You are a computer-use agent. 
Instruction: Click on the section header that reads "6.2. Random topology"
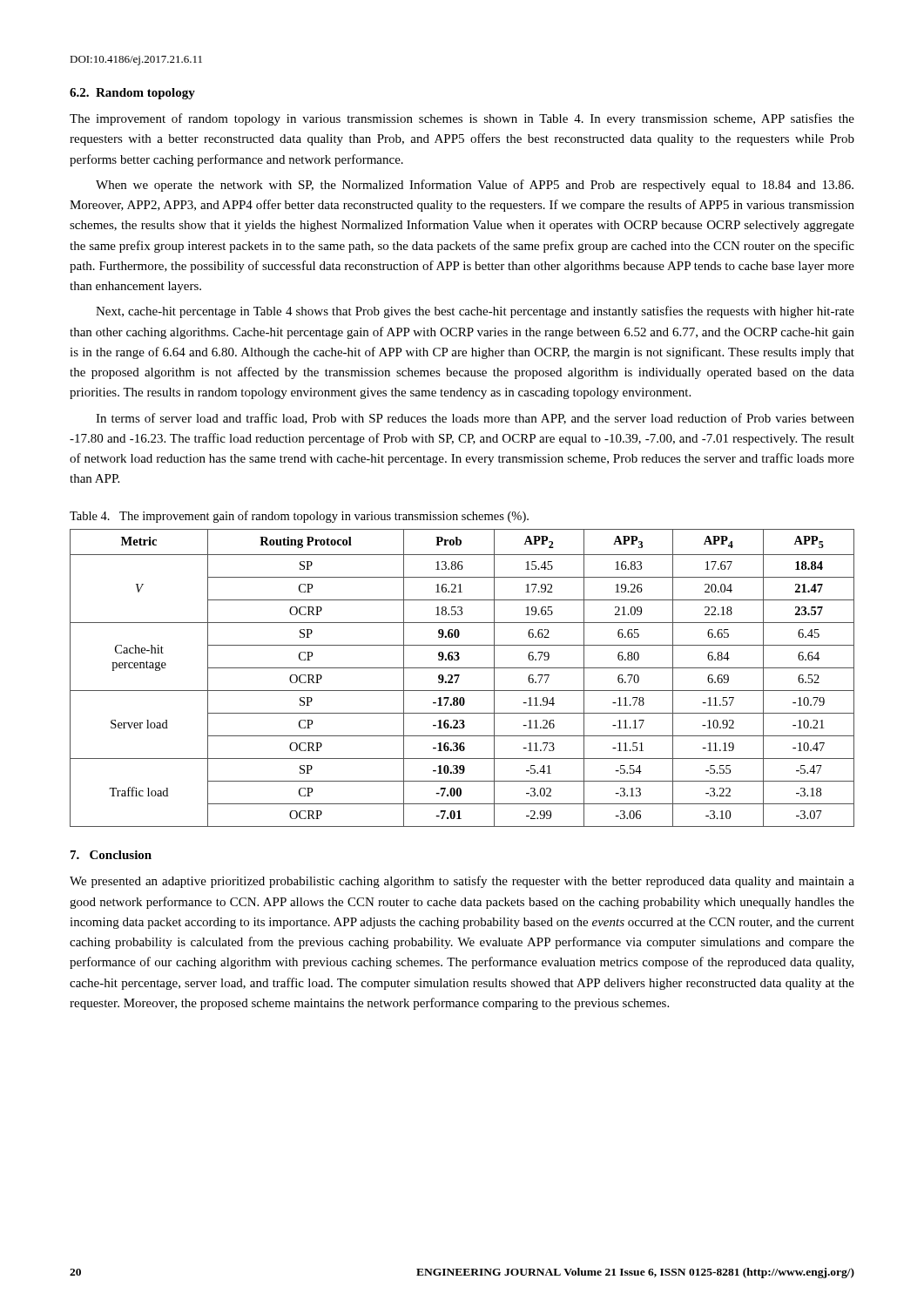(132, 92)
